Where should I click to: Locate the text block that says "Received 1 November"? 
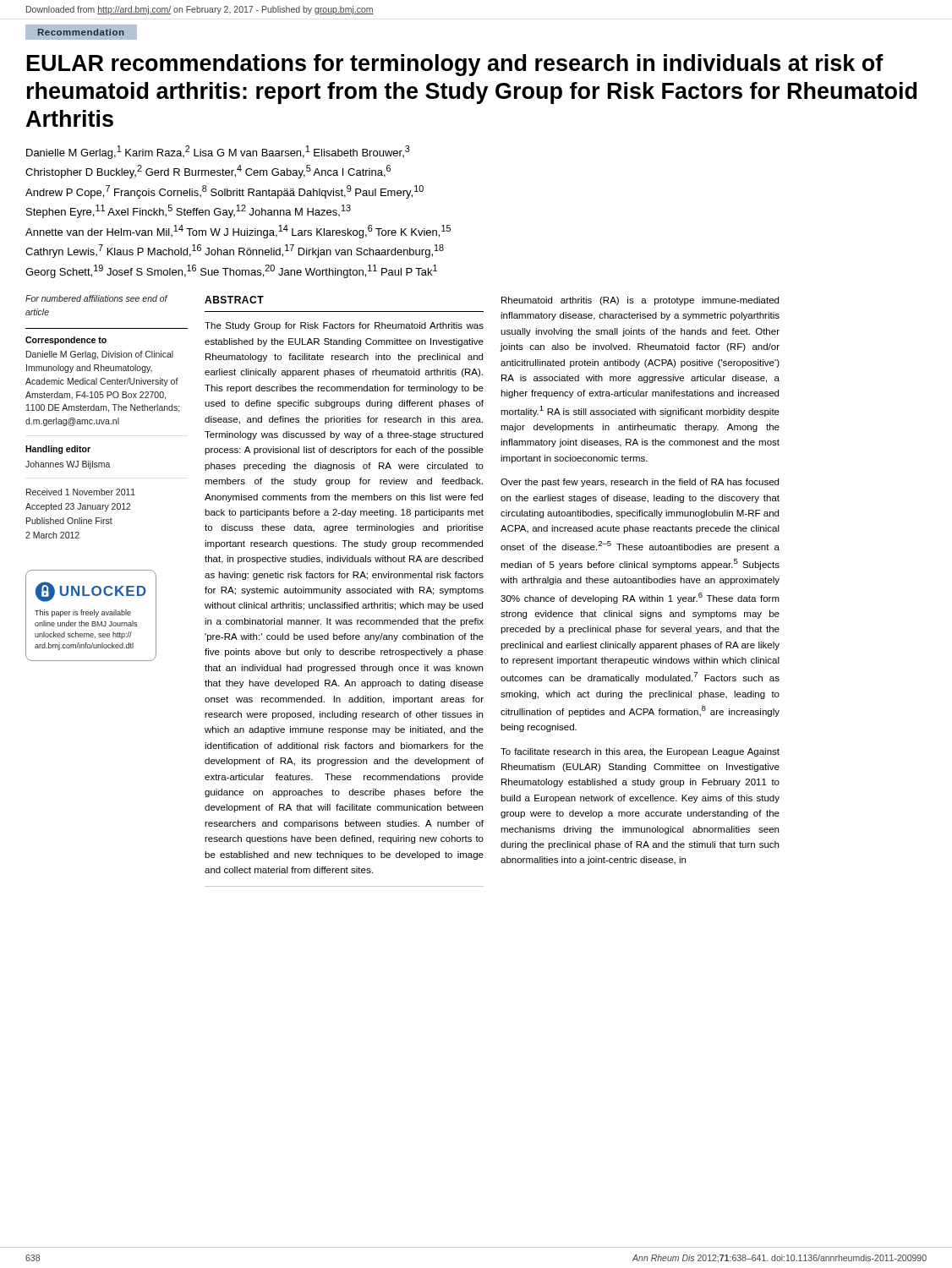click(80, 514)
